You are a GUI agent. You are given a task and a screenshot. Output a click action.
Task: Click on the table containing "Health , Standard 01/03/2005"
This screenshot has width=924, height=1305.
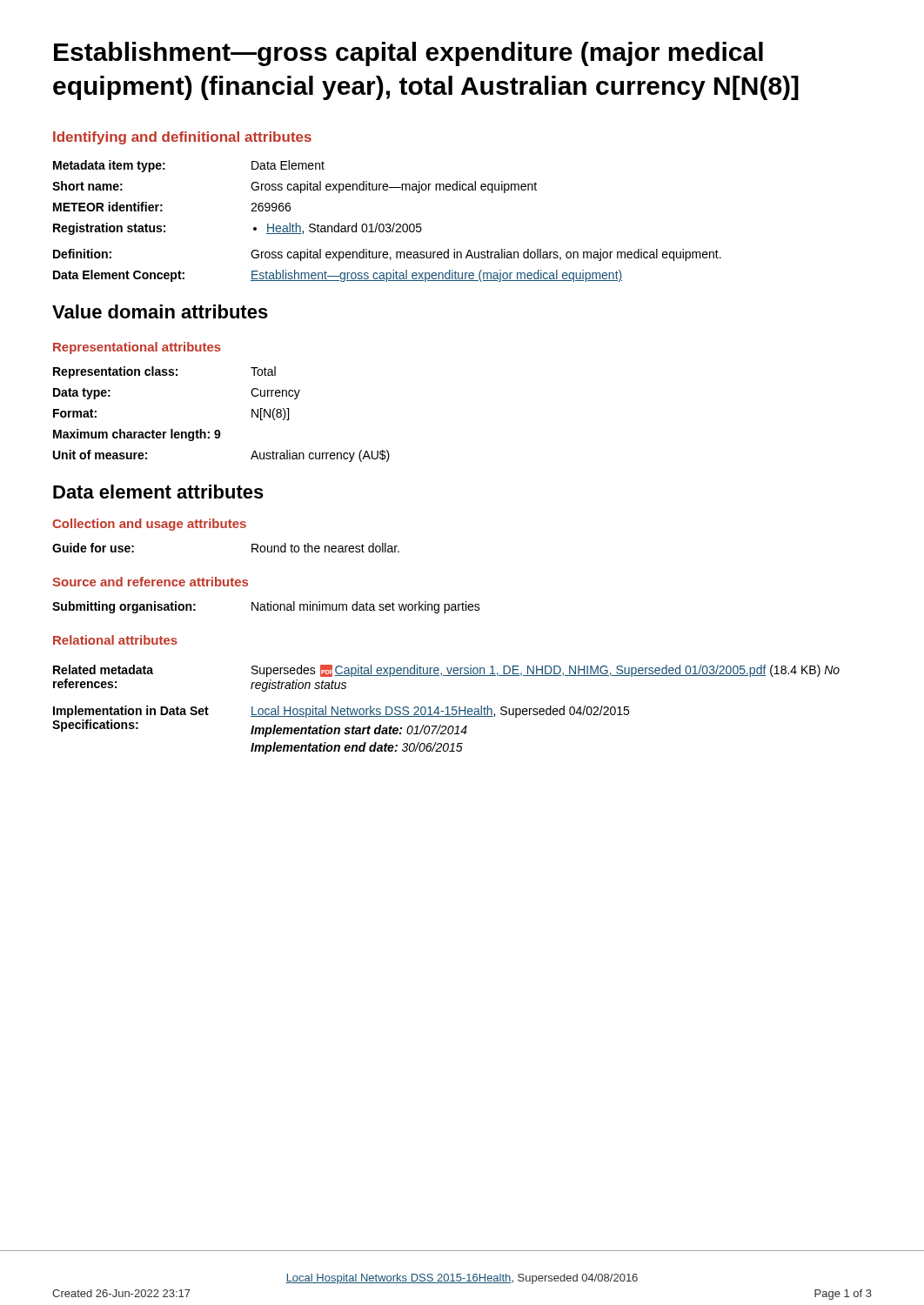point(462,220)
